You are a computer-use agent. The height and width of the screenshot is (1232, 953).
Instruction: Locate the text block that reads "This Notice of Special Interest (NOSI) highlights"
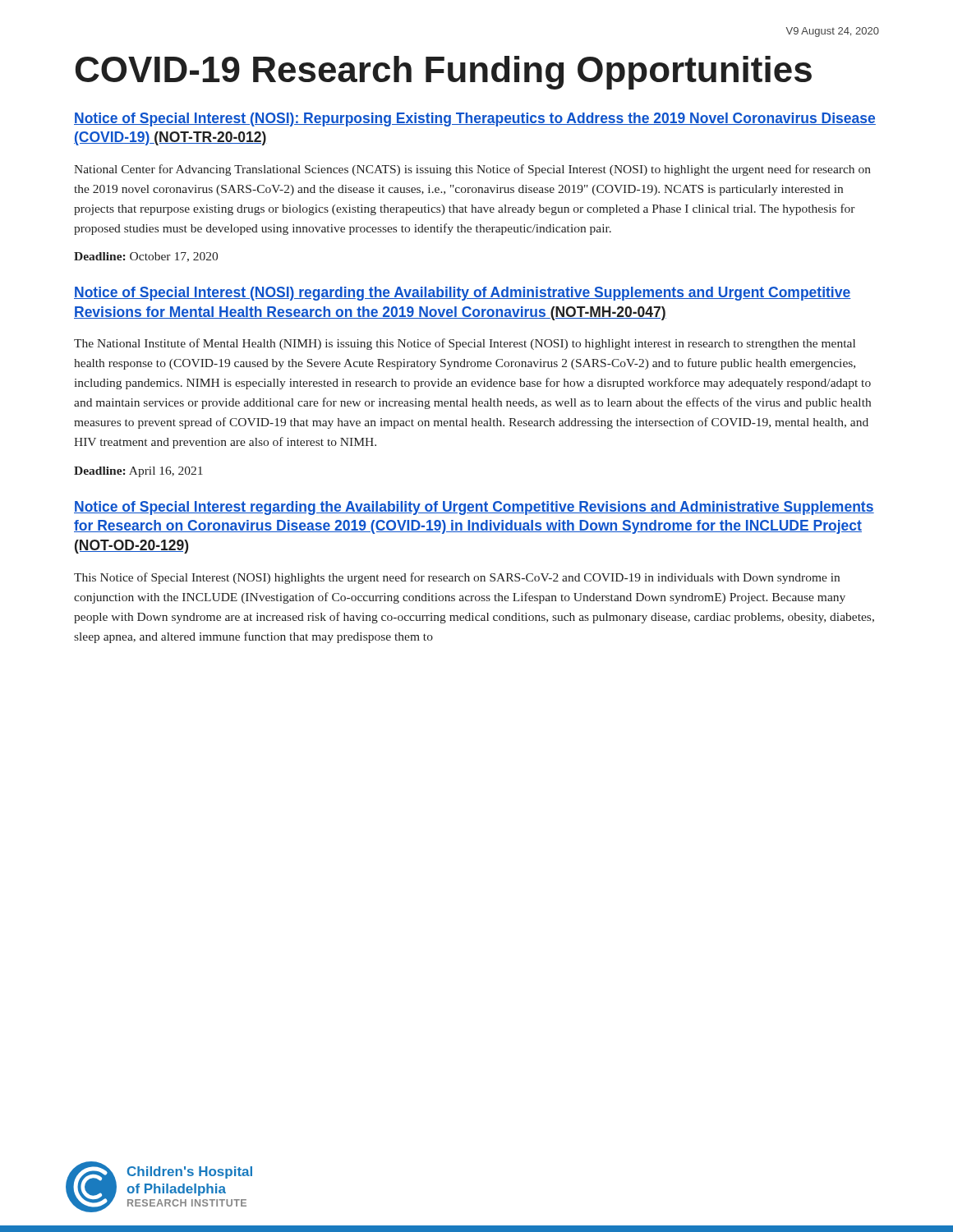(x=474, y=606)
